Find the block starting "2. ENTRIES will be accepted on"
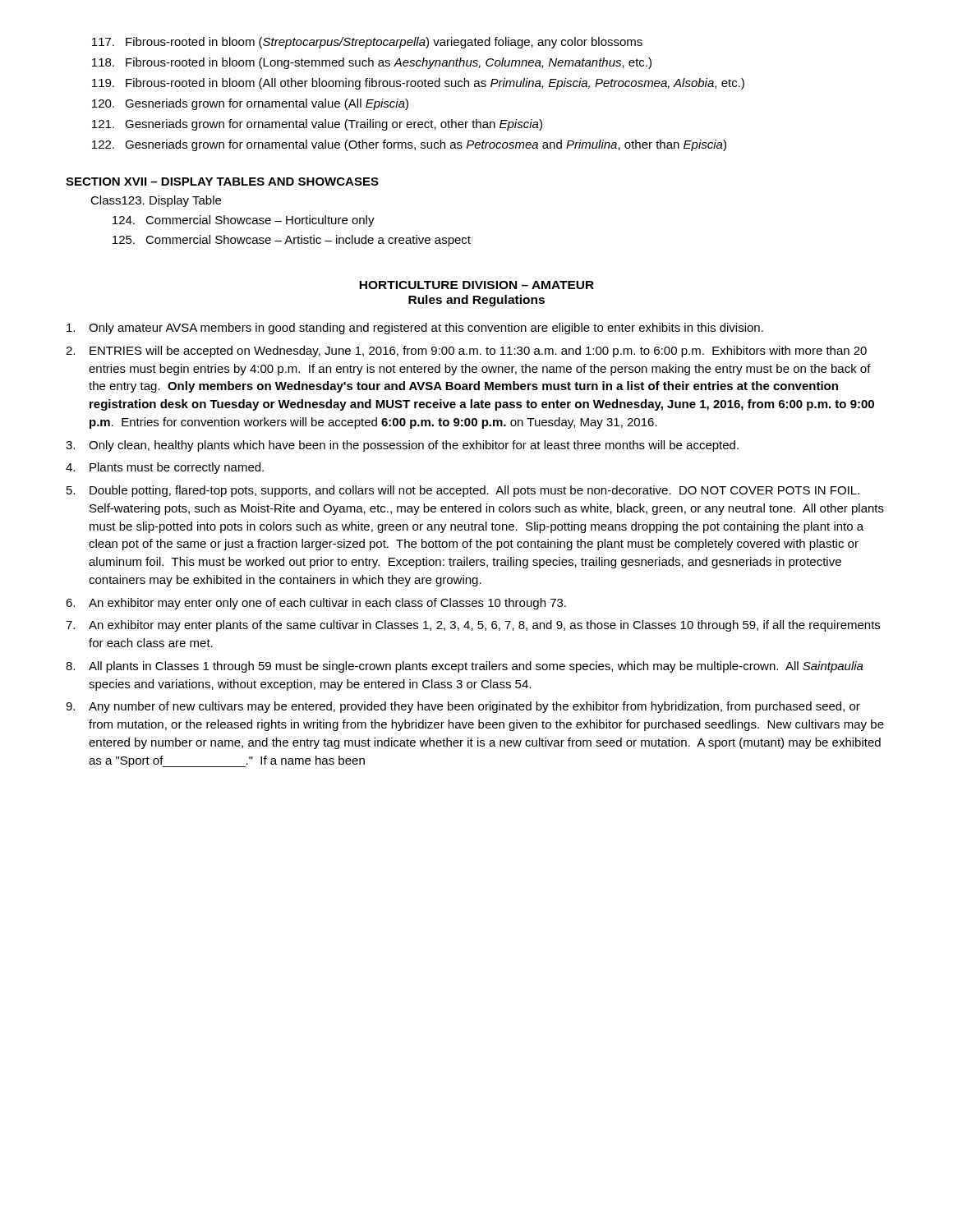Viewport: 953px width, 1232px height. (x=476, y=386)
